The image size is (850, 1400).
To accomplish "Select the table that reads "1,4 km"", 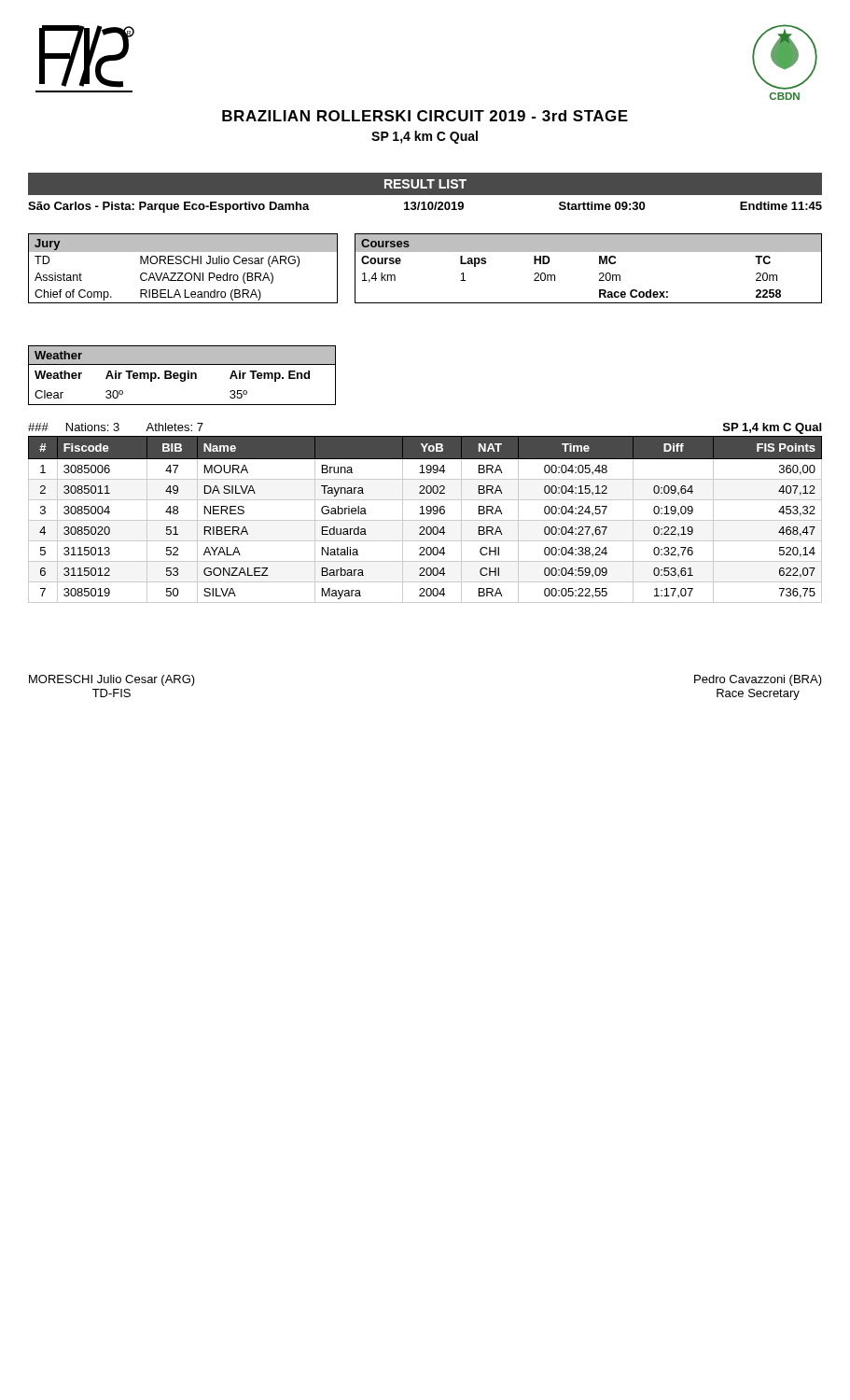I will click(x=588, y=268).
